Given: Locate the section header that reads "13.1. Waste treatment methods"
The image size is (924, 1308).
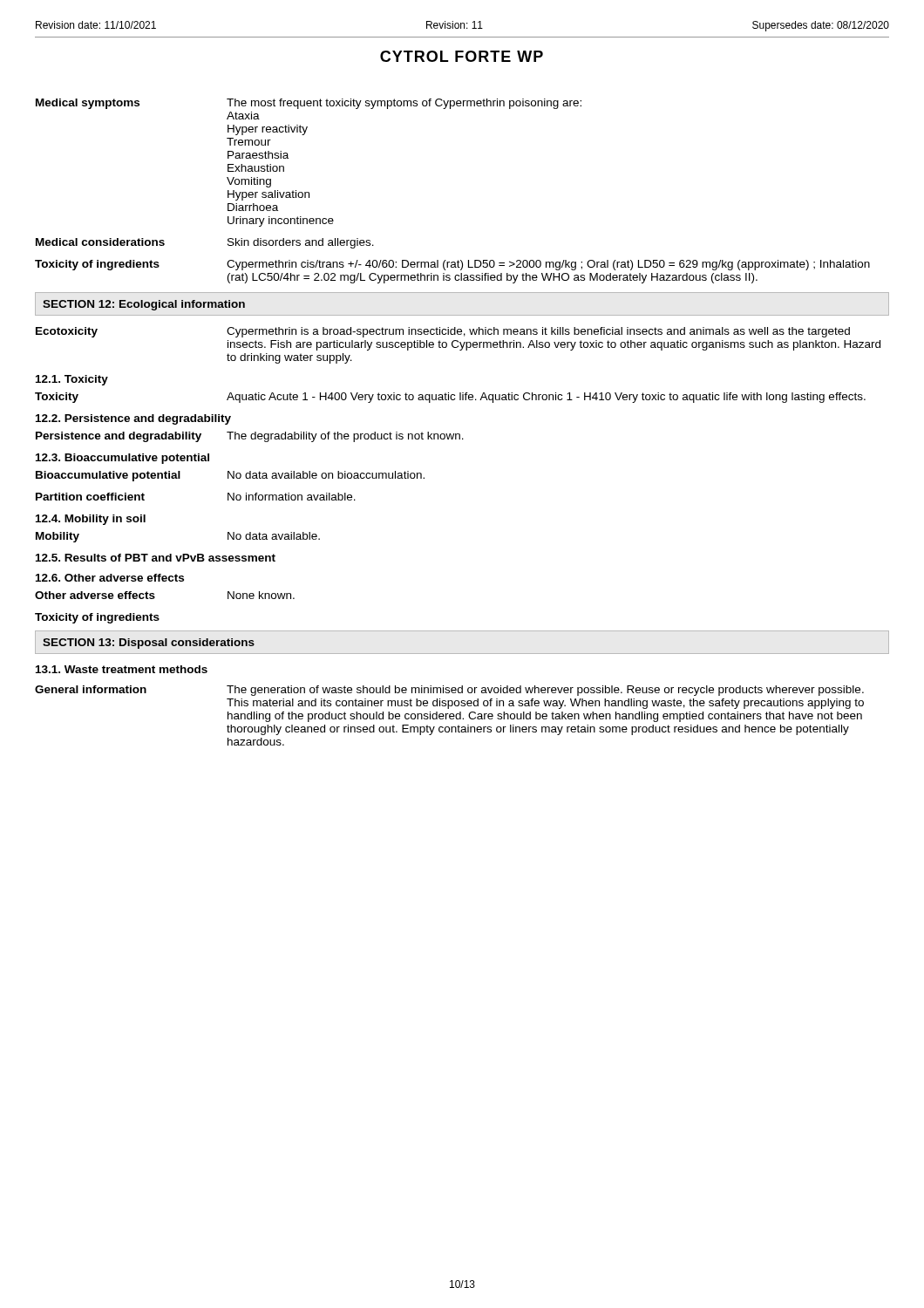Looking at the screenshot, I should tap(121, 669).
